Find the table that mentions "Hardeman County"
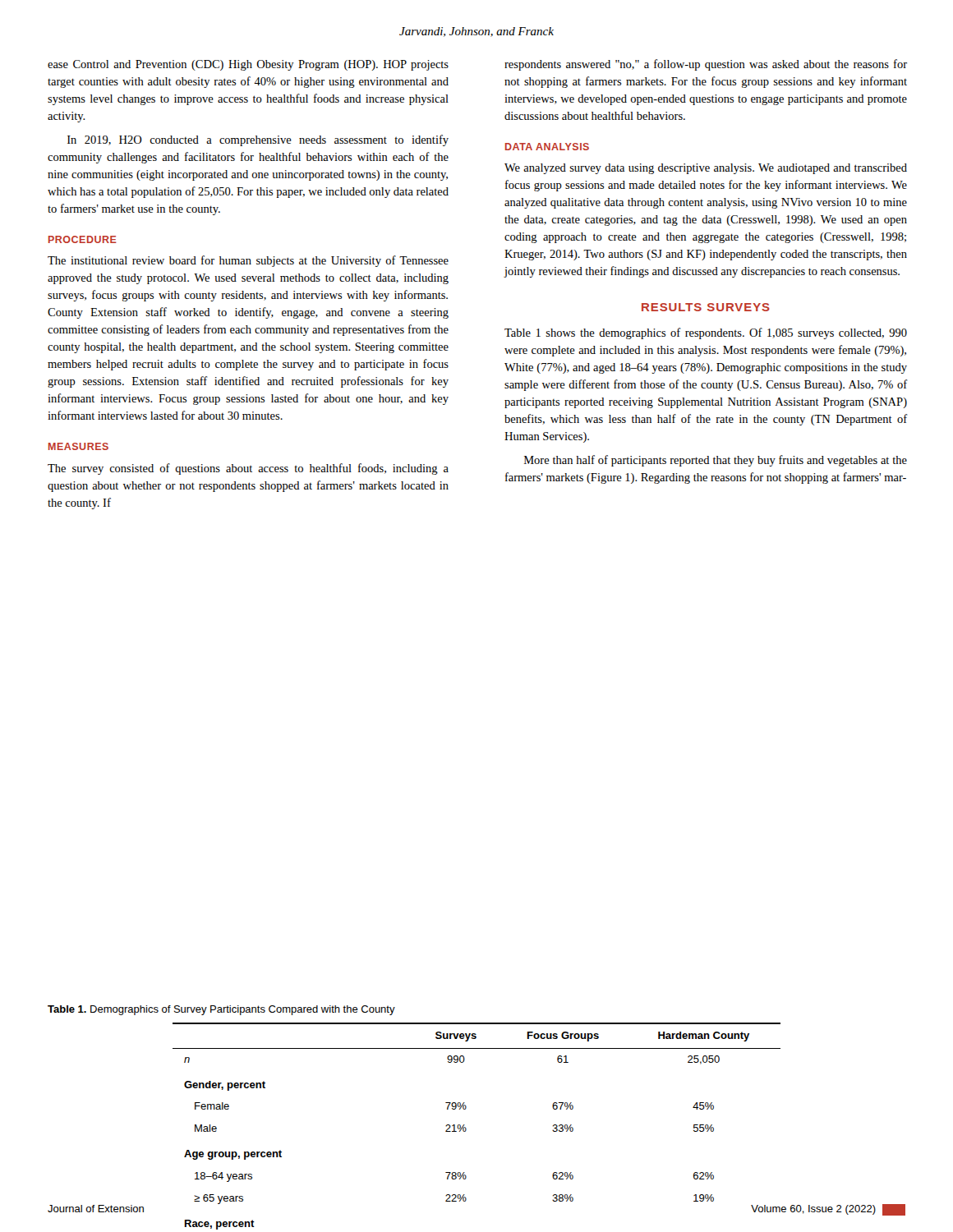 (x=476, y=1127)
